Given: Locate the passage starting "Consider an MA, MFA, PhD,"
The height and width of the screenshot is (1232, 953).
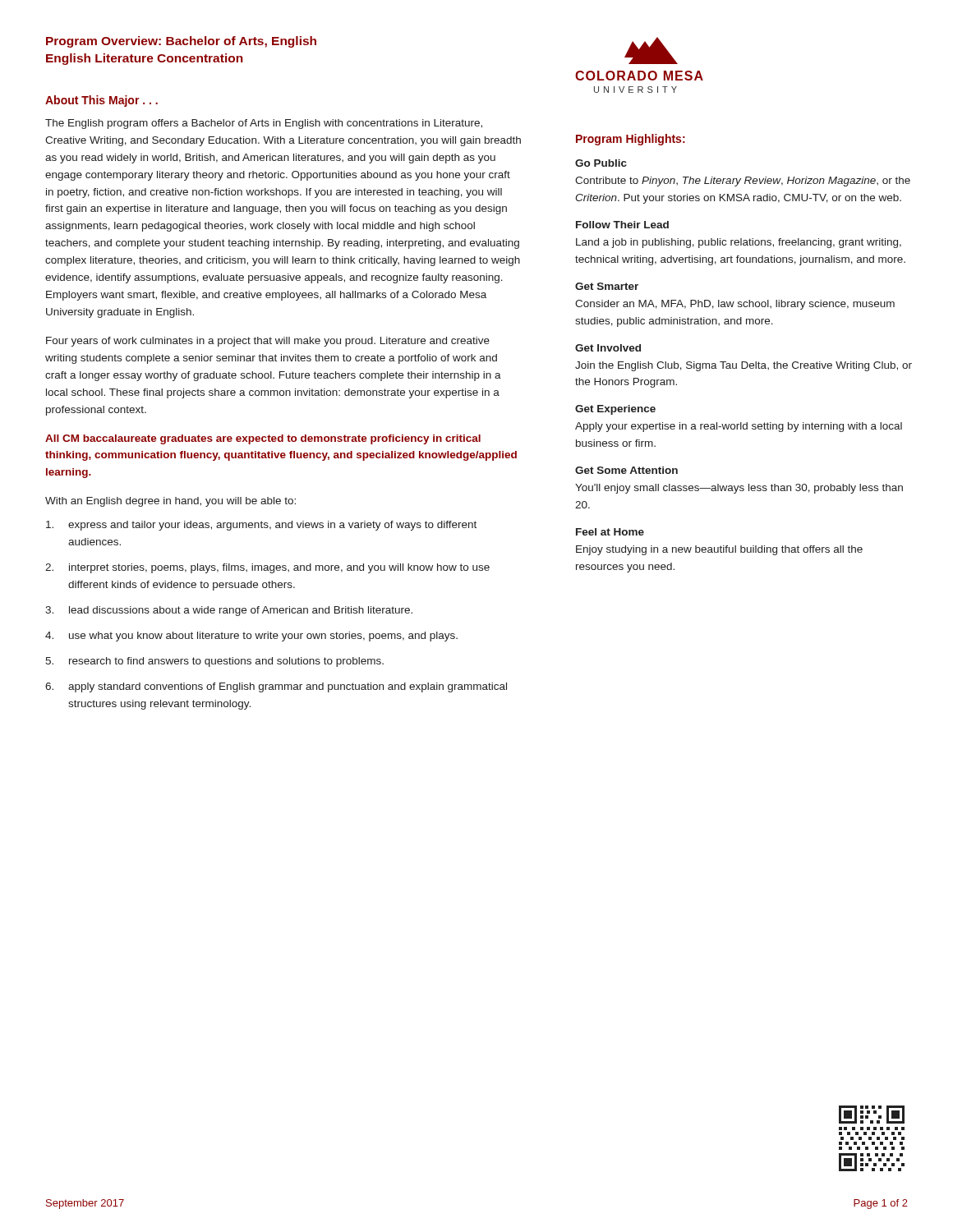Looking at the screenshot, I should pyautogui.click(x=735, y=312).
